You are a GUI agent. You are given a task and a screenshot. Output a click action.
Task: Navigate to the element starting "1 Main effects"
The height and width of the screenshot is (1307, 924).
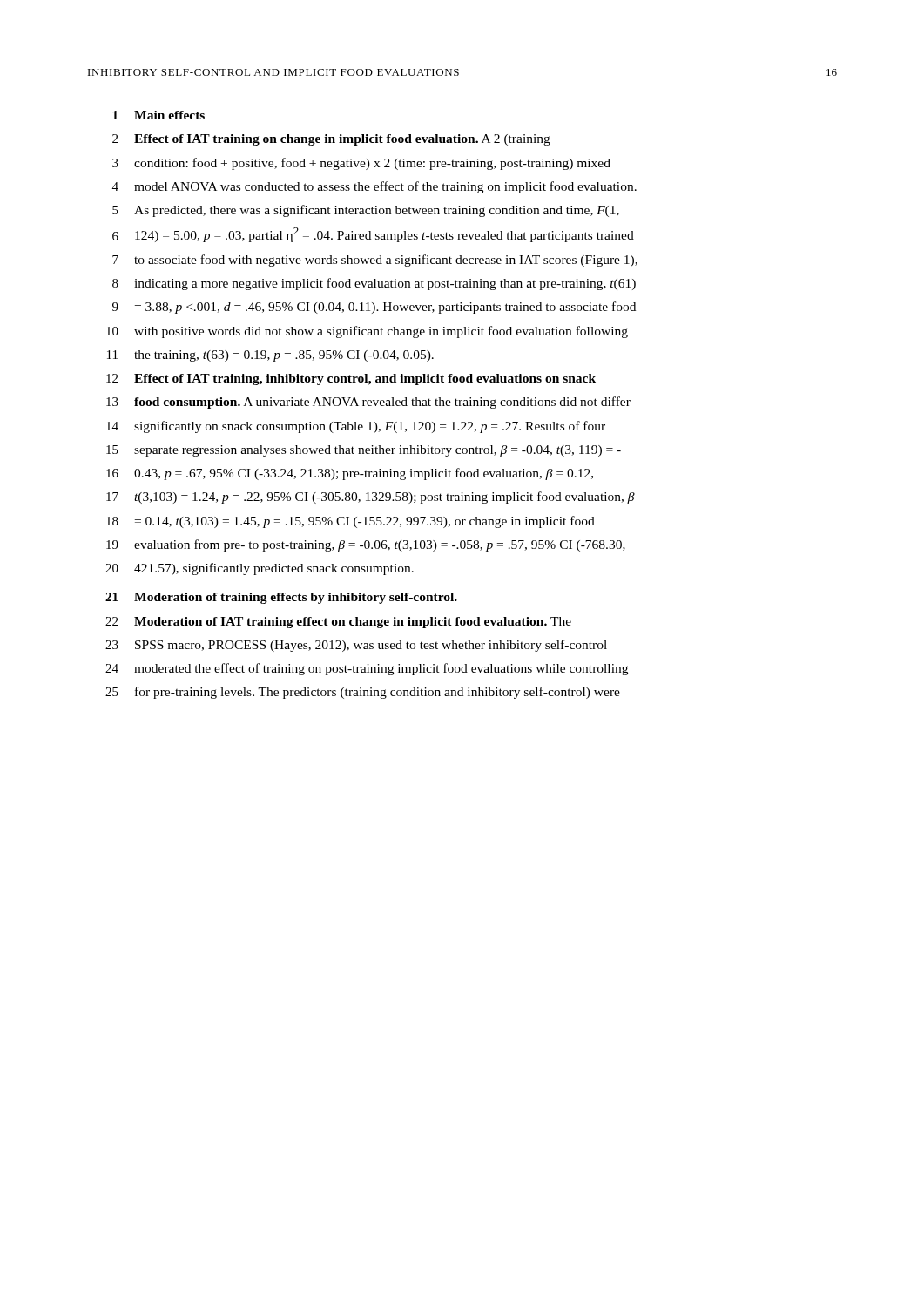click(x=158, y=115)
